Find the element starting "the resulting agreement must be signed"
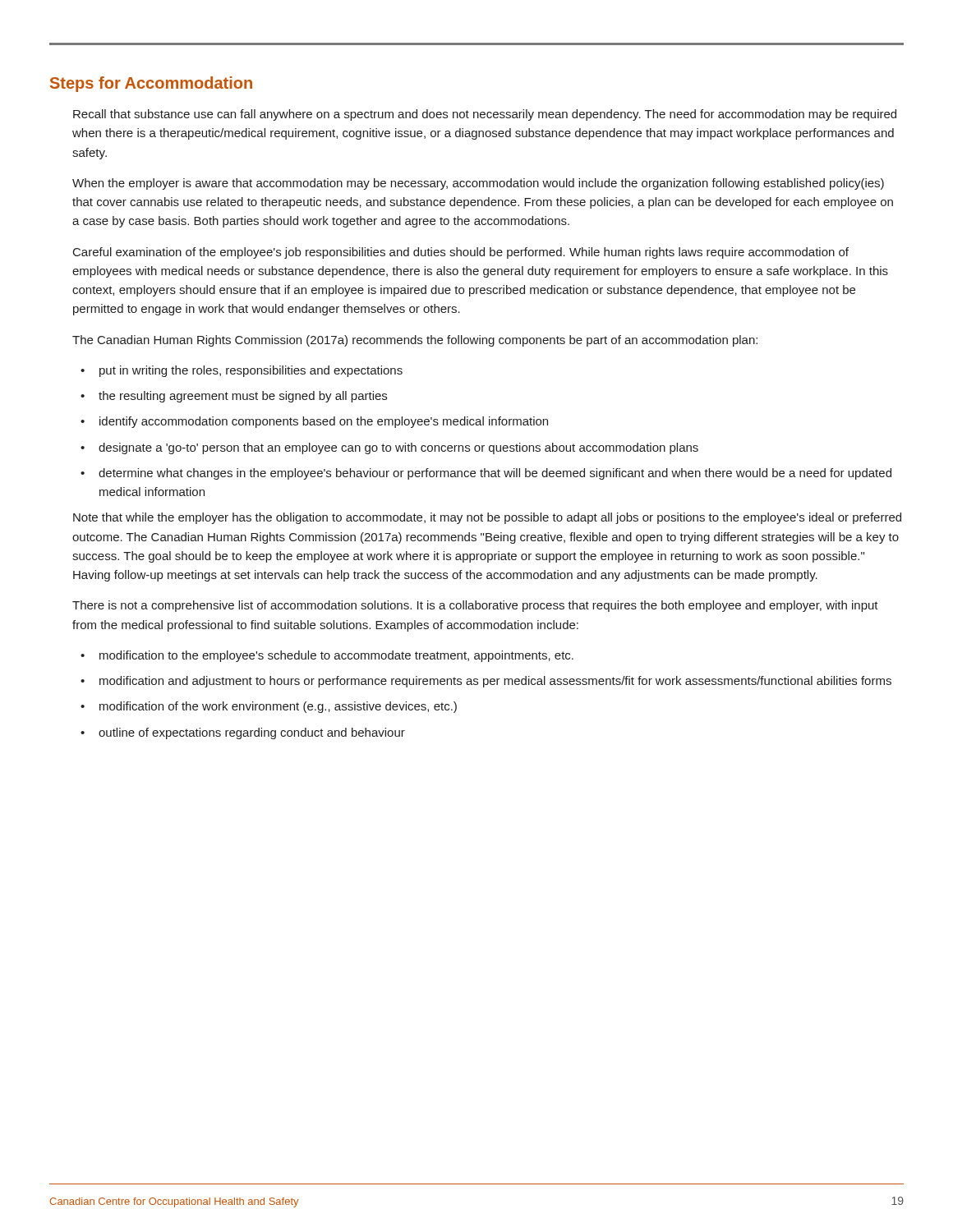 (243, 395)
